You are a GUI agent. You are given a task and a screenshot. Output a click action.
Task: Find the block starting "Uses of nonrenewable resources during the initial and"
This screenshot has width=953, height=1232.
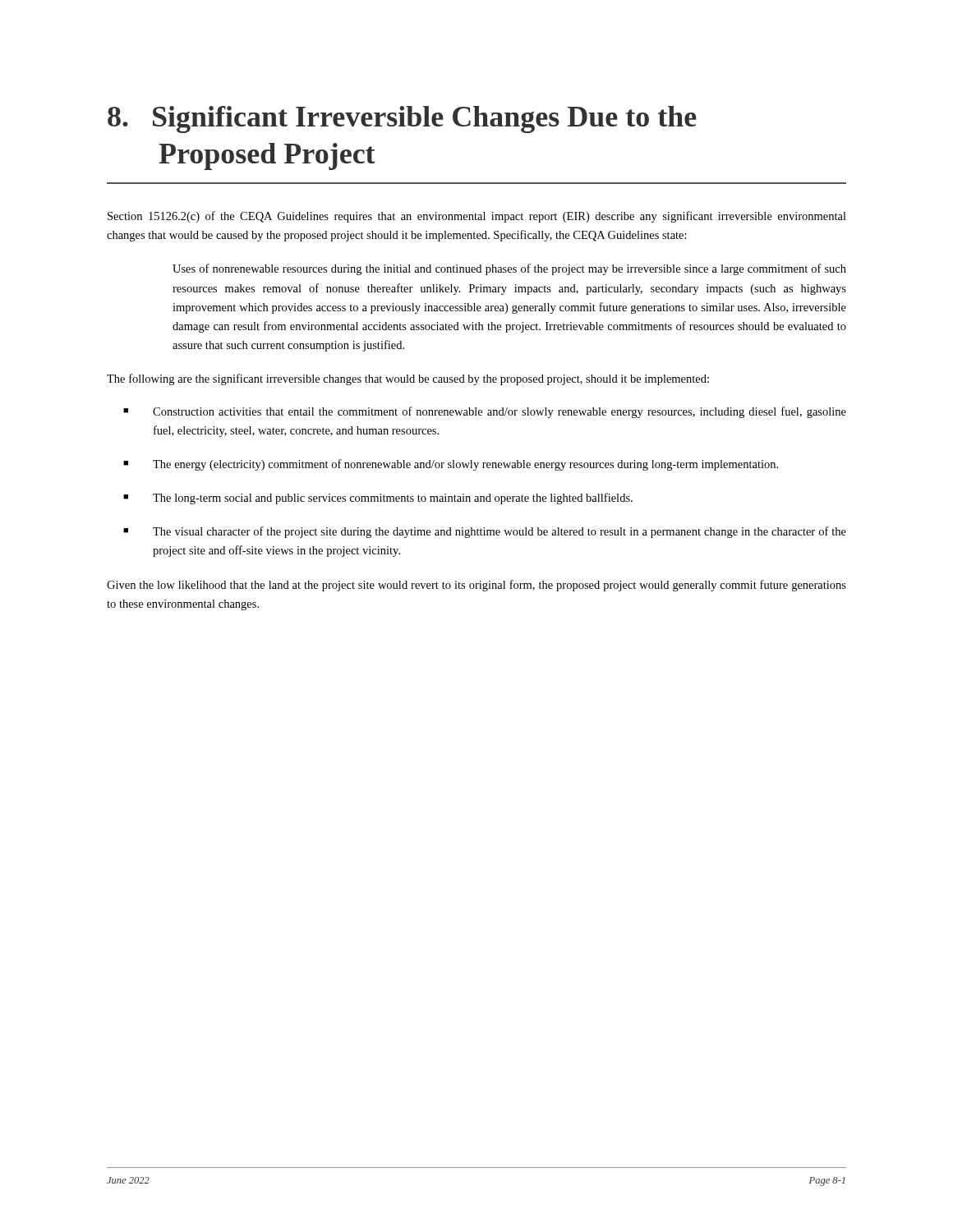pyautogui.click(x=509, y=307)
